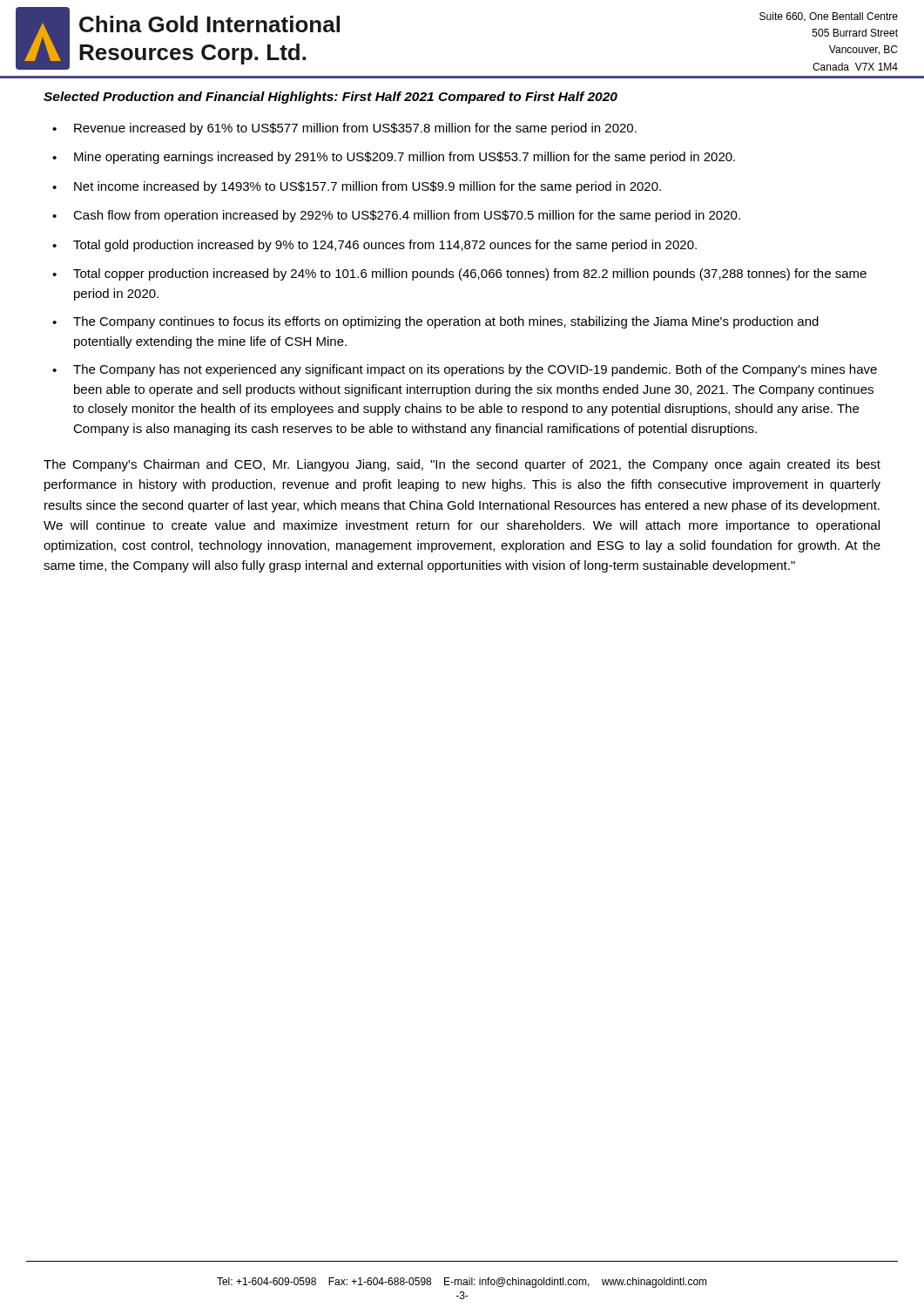Navigate to the block starting "• Total gold production"
924x1307 pixels.
tap(466, 245)
